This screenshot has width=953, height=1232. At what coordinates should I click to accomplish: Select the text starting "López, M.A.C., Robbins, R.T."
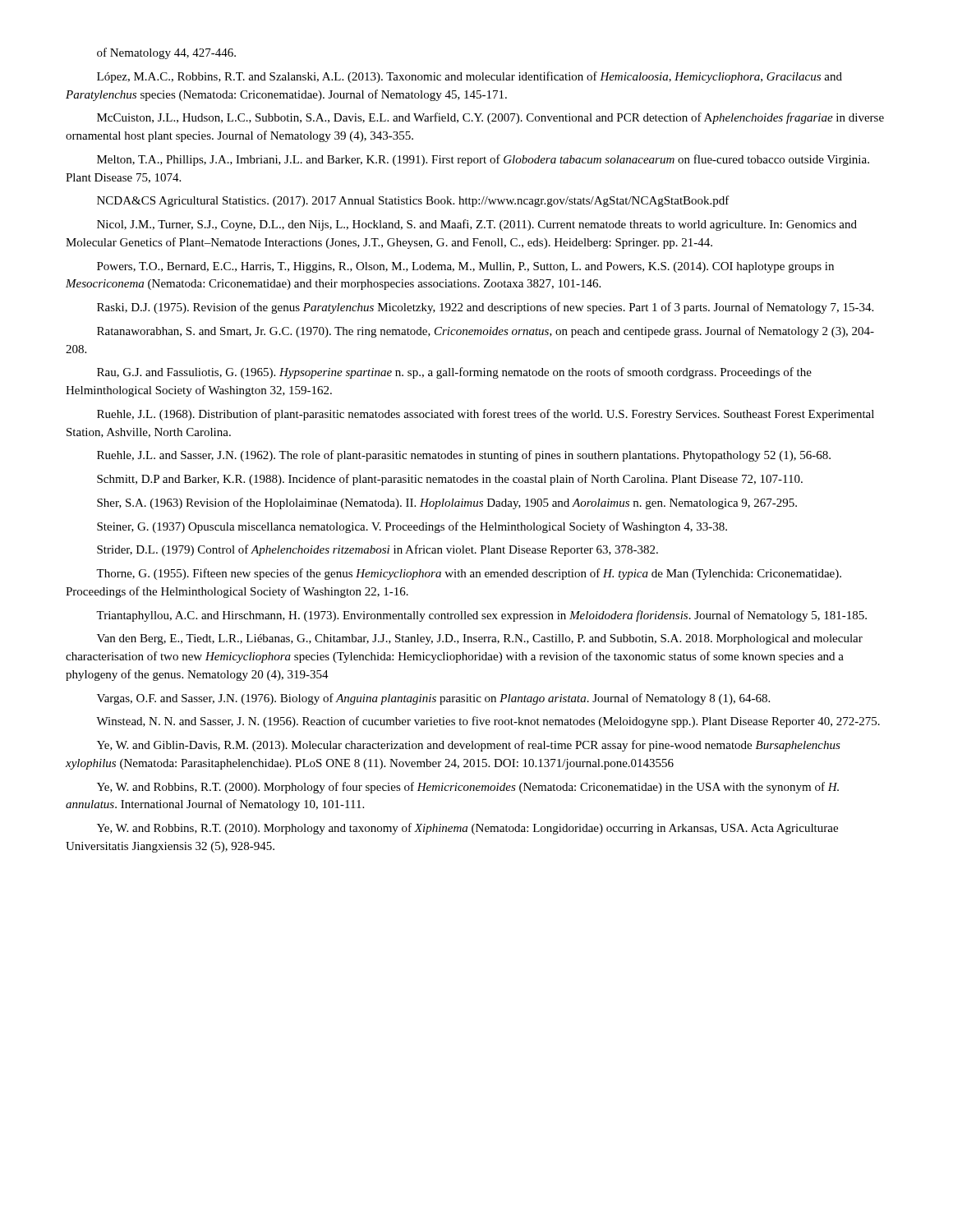[454, 85]
